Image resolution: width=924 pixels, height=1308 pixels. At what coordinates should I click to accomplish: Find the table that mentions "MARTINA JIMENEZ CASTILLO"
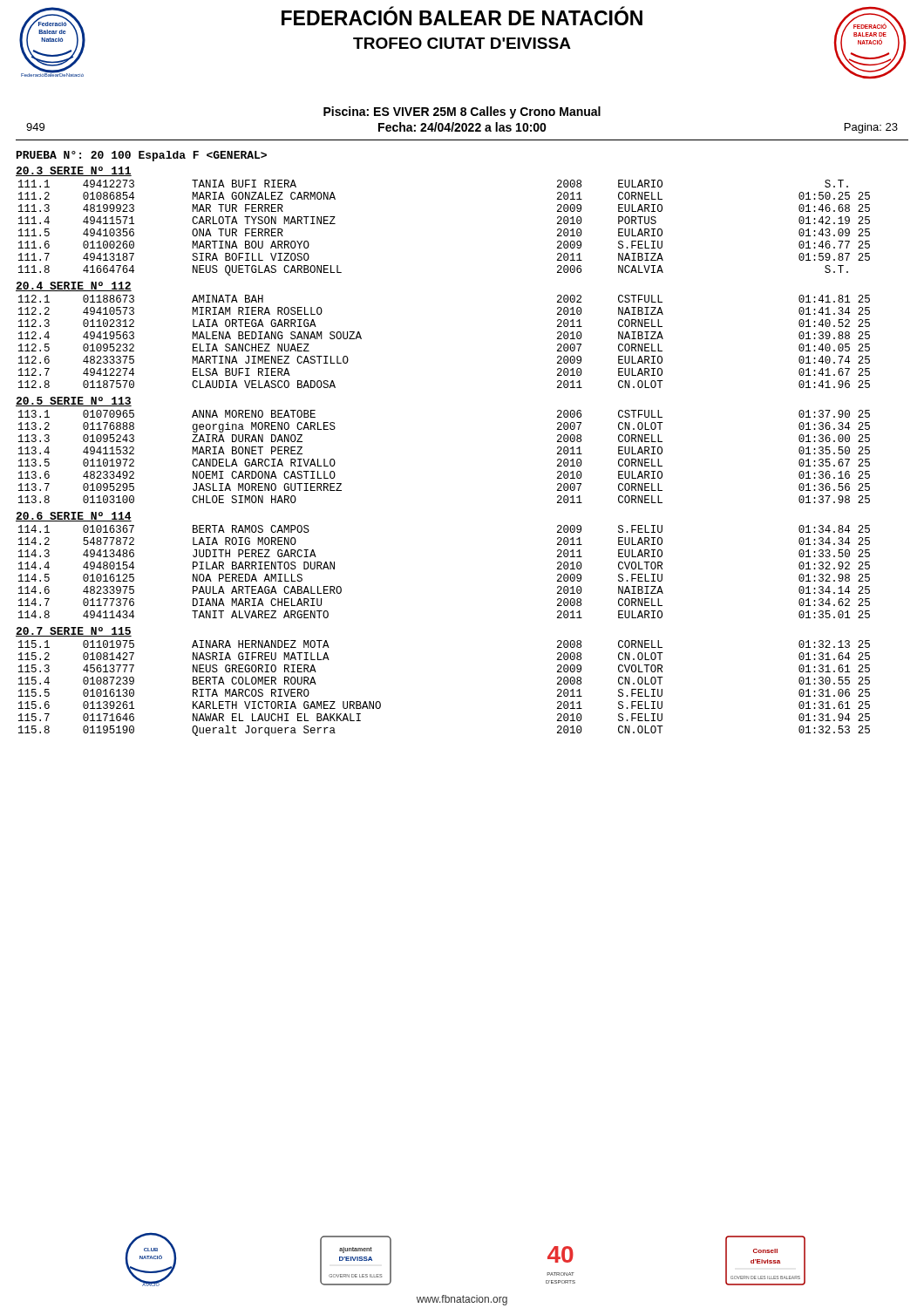(462, 343)
